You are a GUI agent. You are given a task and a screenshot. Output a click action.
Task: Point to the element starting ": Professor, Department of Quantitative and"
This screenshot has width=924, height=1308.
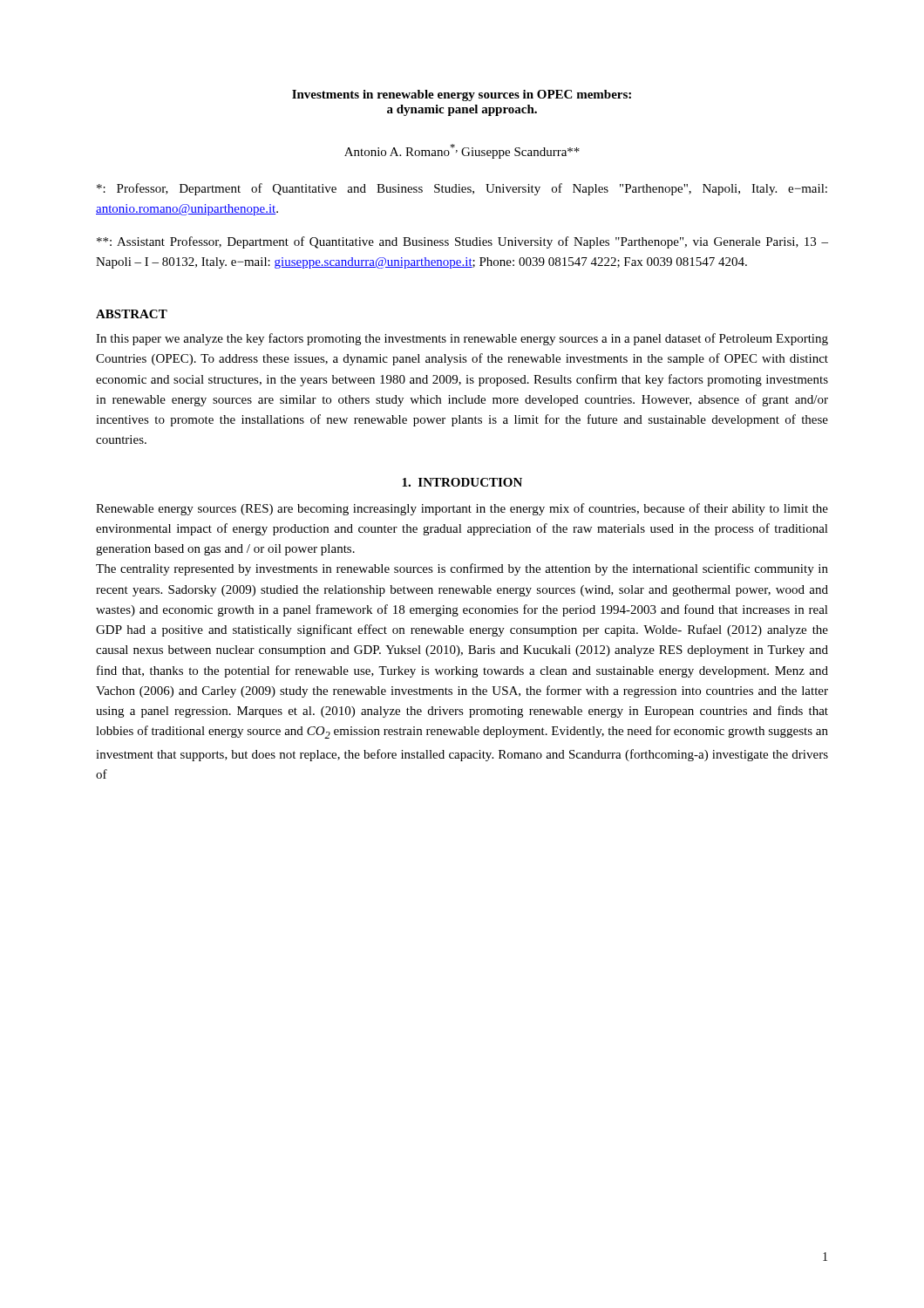click(462, 198)
